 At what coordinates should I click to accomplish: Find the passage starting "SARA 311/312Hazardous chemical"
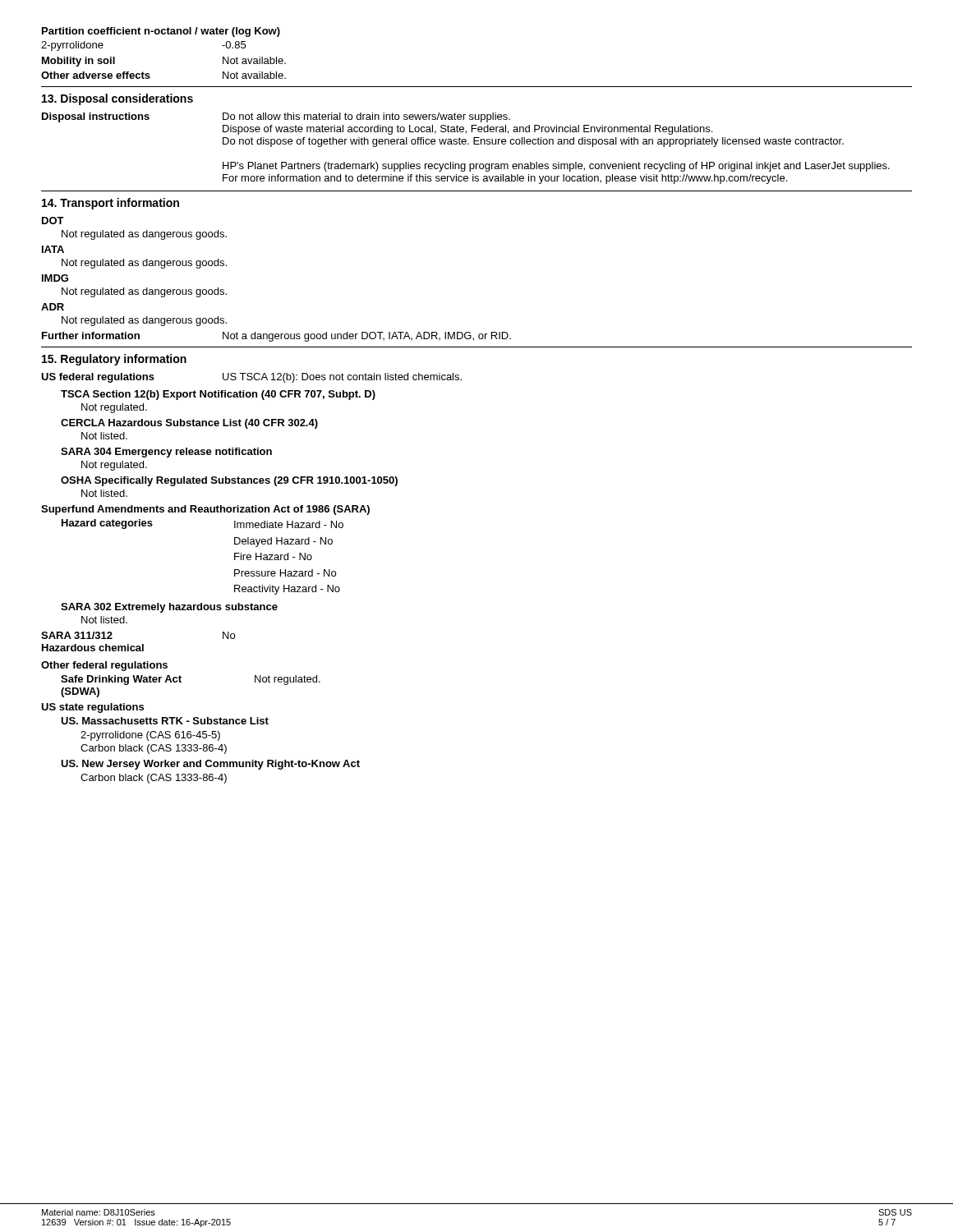tap(138, 641)
